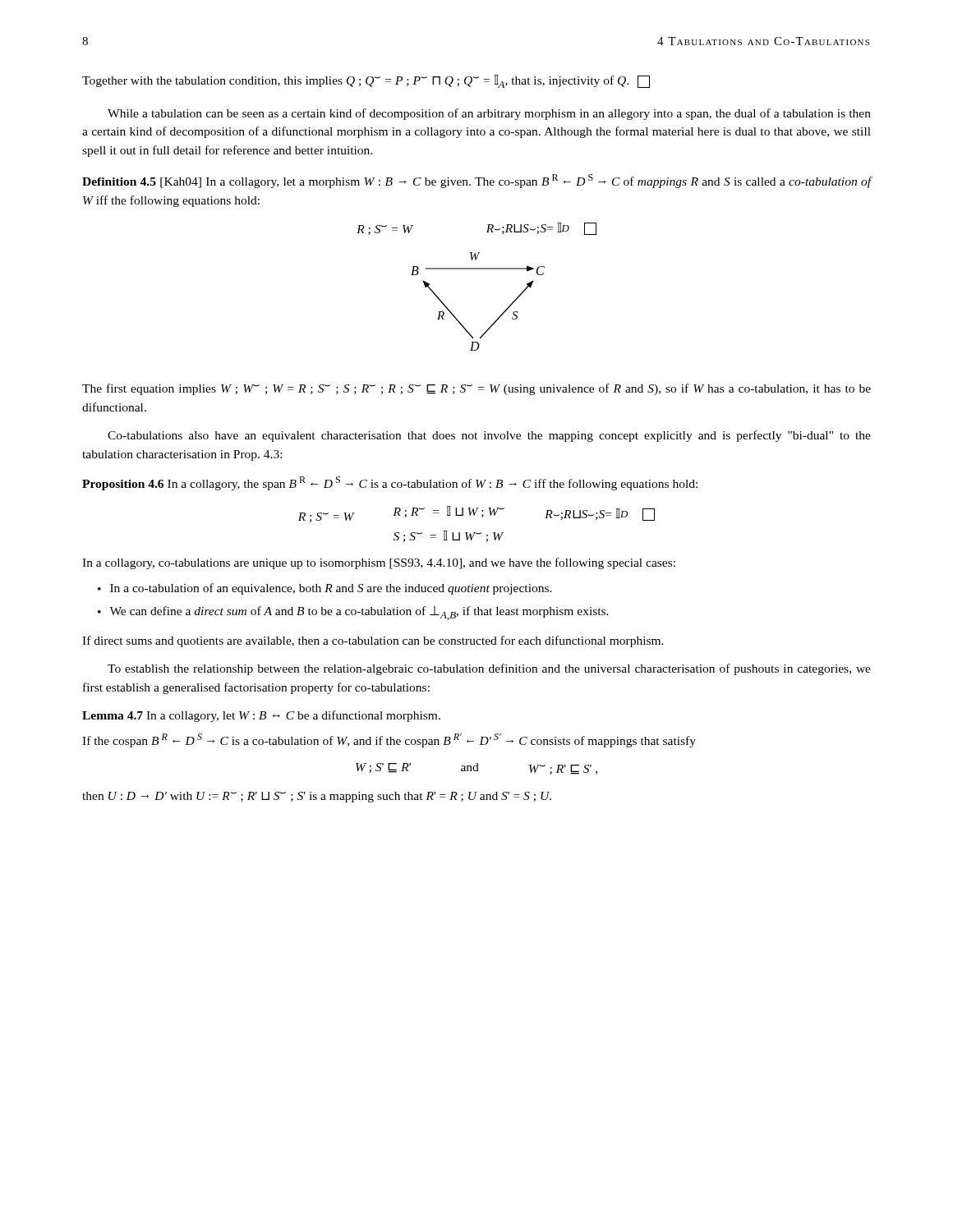Select the text block starting "Lemma 4.7 In a"

(262, 715)
